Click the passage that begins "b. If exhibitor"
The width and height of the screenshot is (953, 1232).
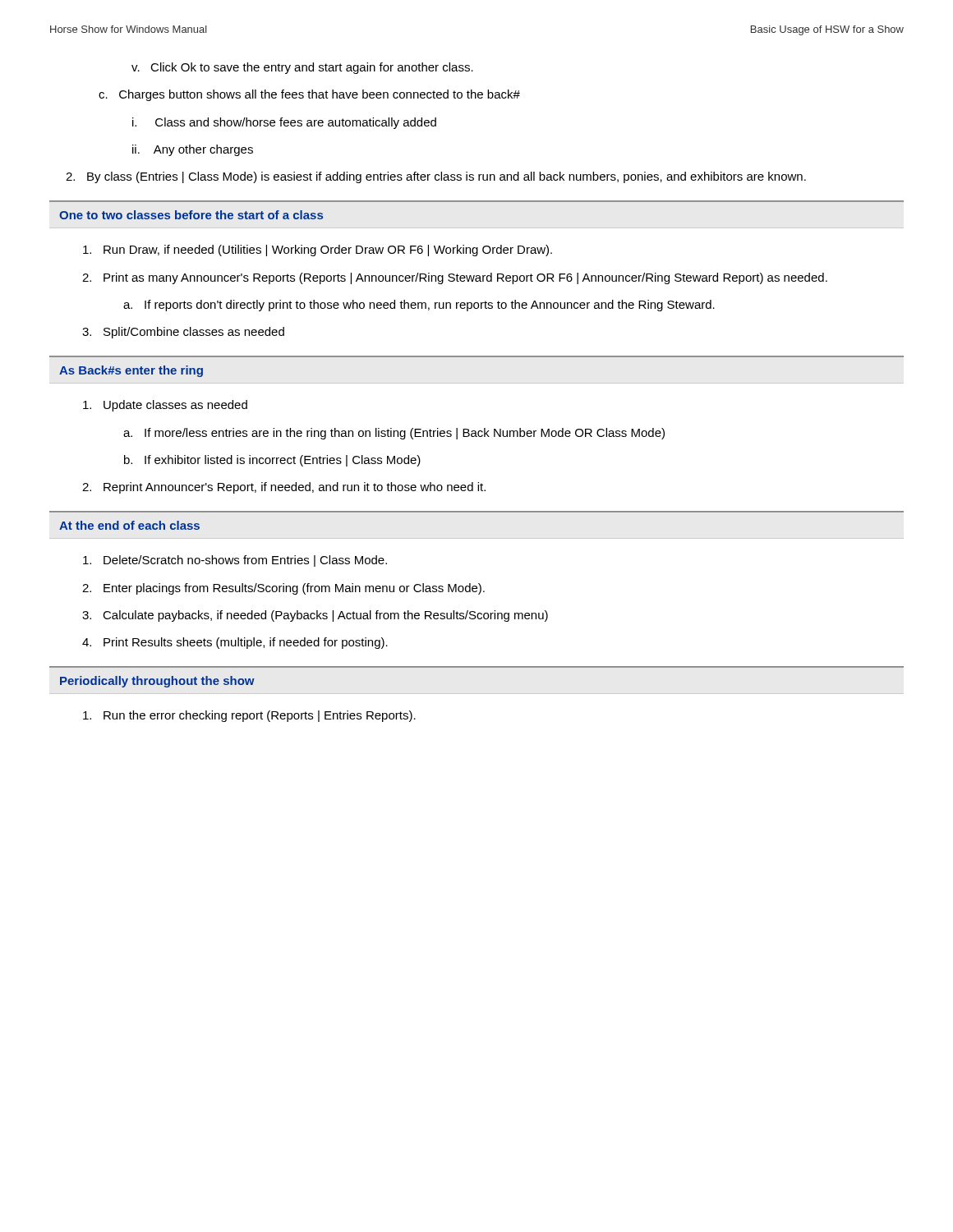coord(272,459)
